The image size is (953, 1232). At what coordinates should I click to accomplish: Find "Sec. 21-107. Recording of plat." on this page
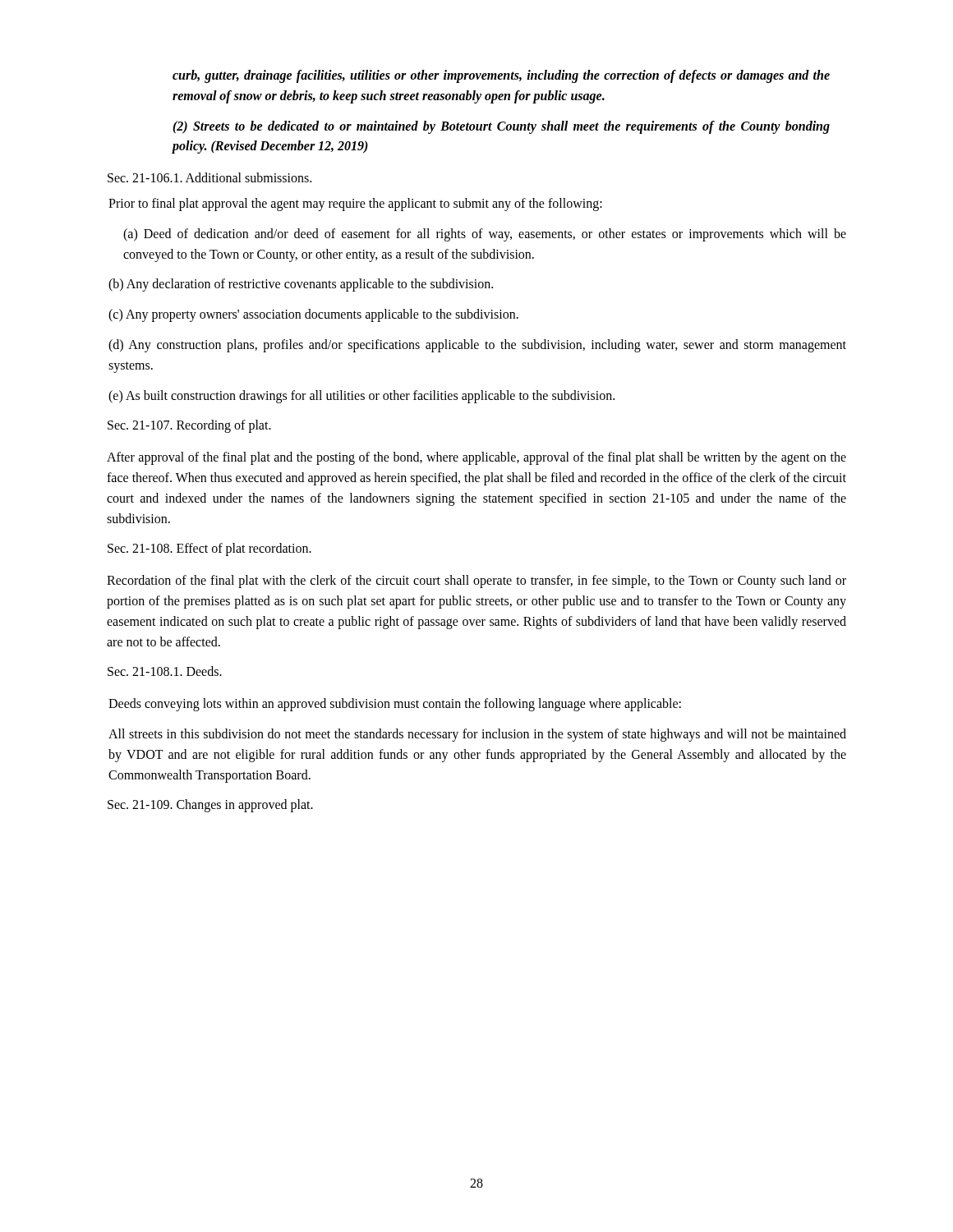tap(189, 426)
